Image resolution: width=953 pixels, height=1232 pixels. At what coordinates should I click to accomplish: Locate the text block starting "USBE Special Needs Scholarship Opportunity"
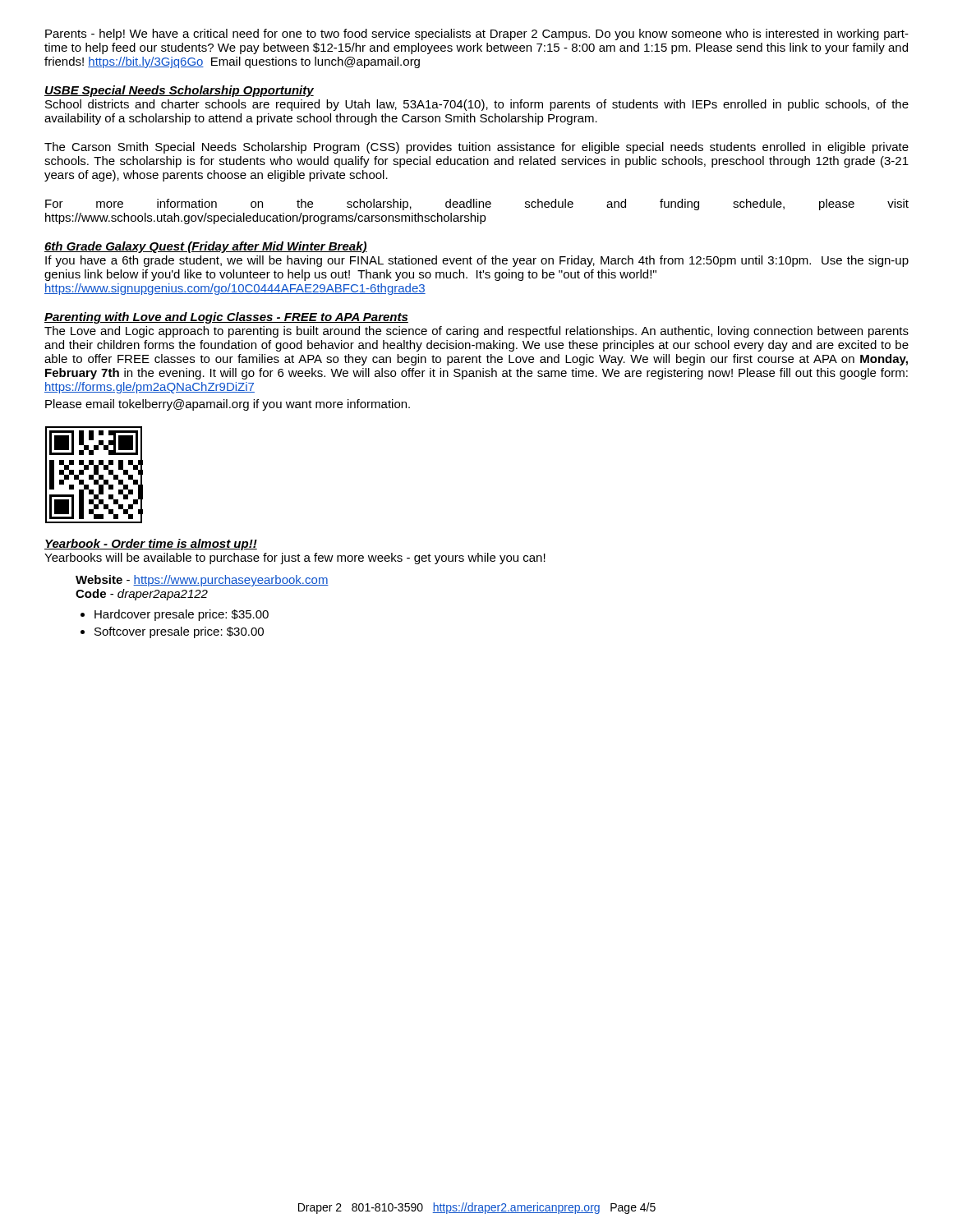point(179,90)
